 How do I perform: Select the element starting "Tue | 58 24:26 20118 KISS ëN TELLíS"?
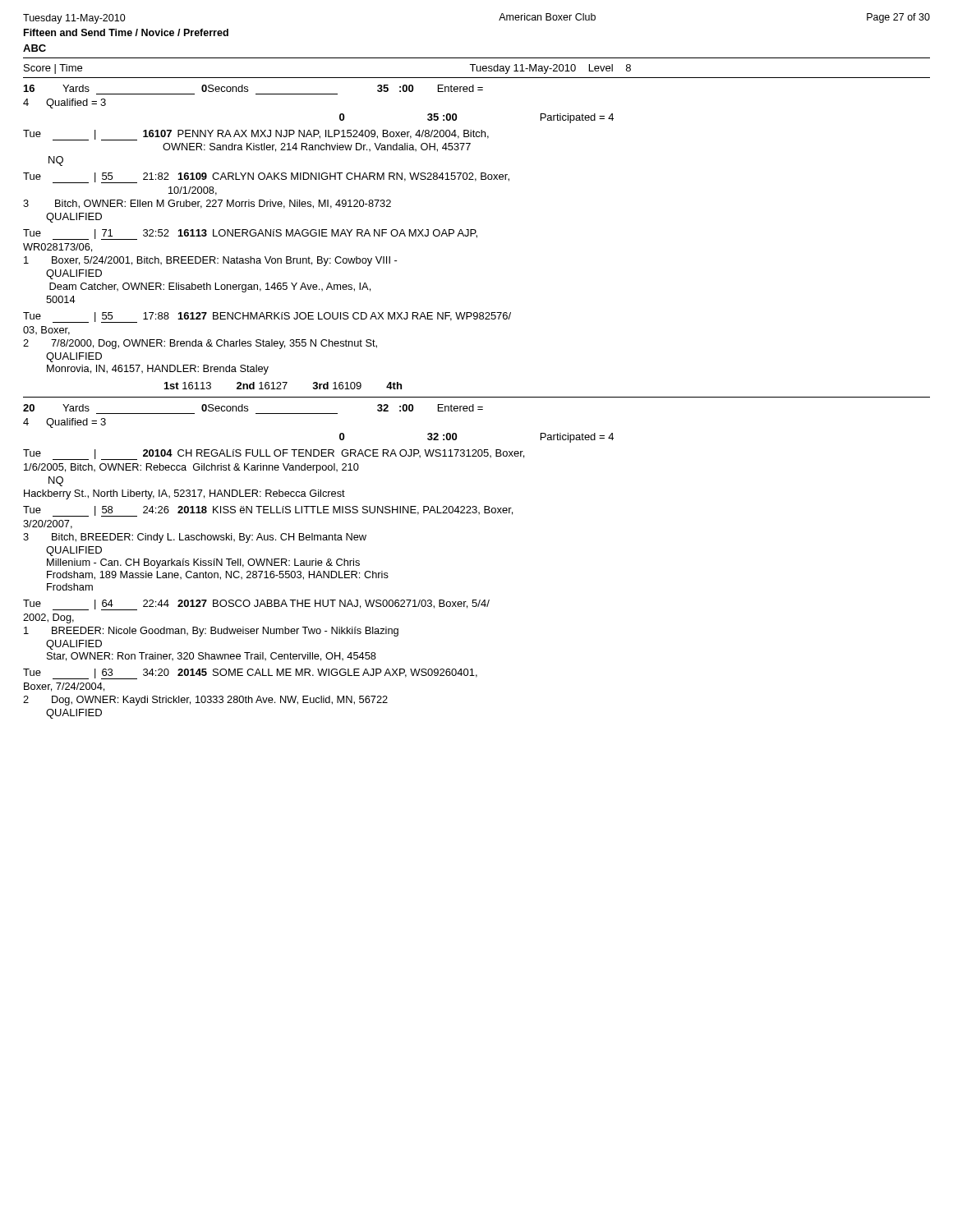tap(268, 511)
